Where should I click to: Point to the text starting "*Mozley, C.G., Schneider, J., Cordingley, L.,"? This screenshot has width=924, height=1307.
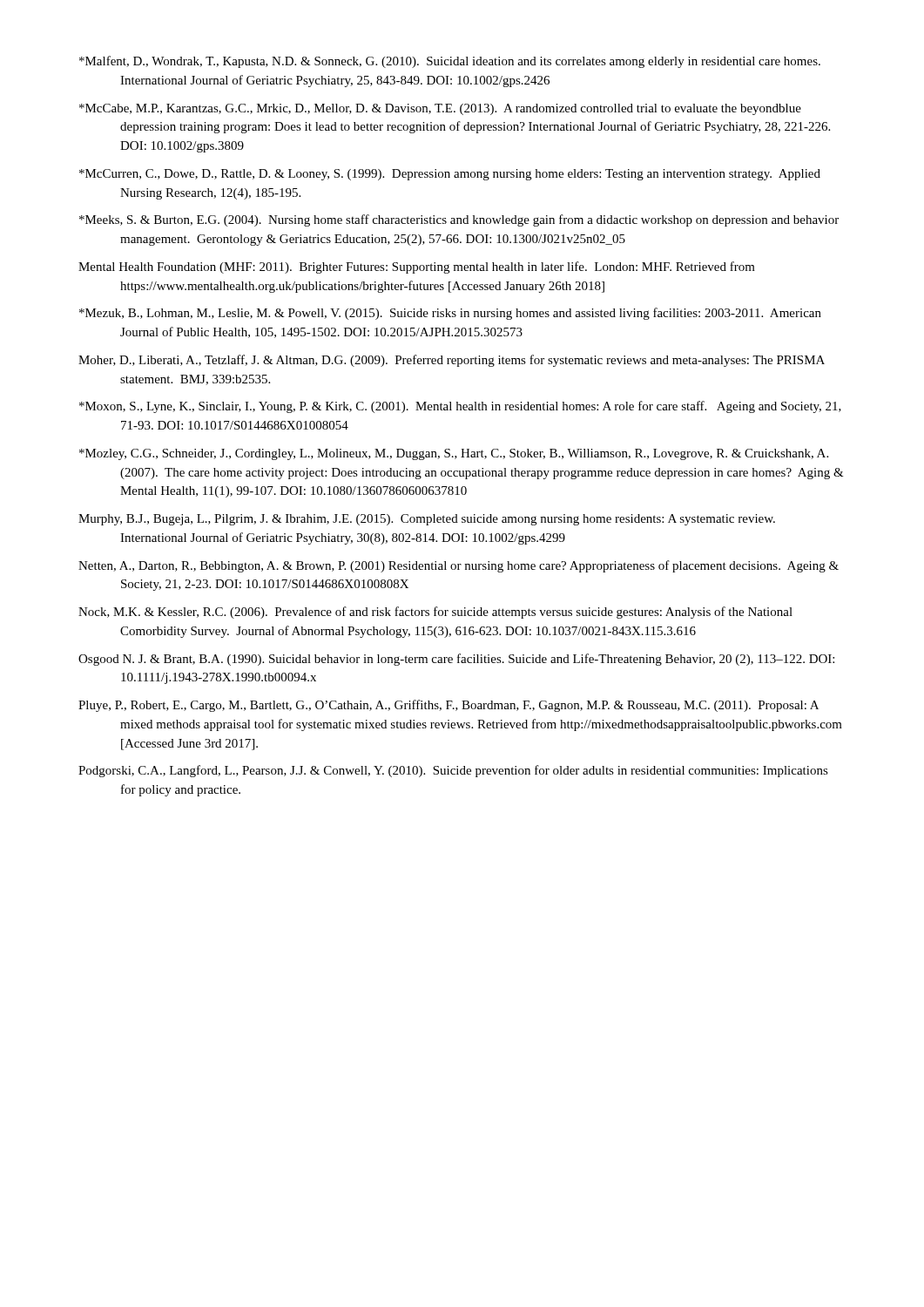pos(461,472)
